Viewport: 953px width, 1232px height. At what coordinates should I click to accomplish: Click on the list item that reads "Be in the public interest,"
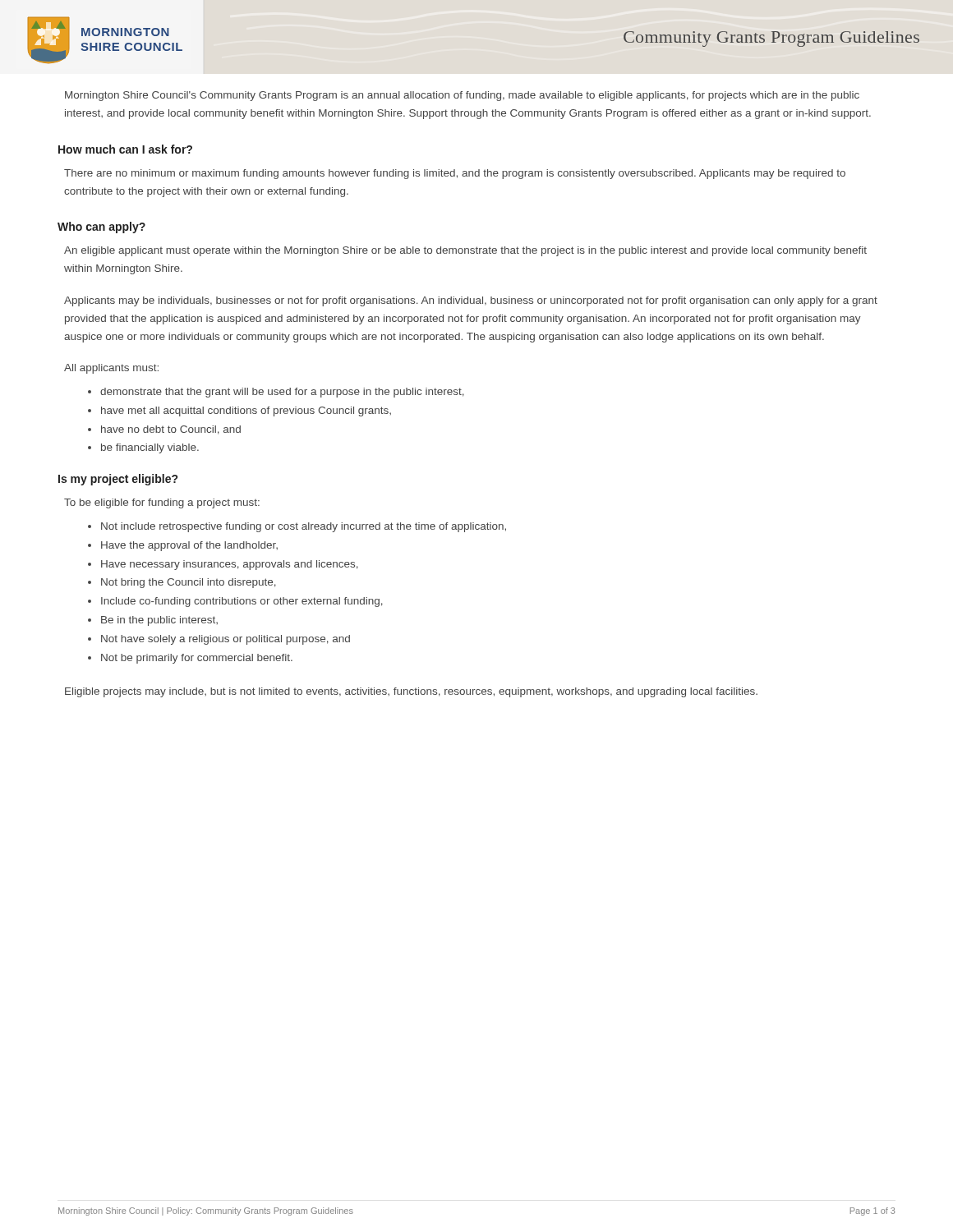(x=159, y=620)
